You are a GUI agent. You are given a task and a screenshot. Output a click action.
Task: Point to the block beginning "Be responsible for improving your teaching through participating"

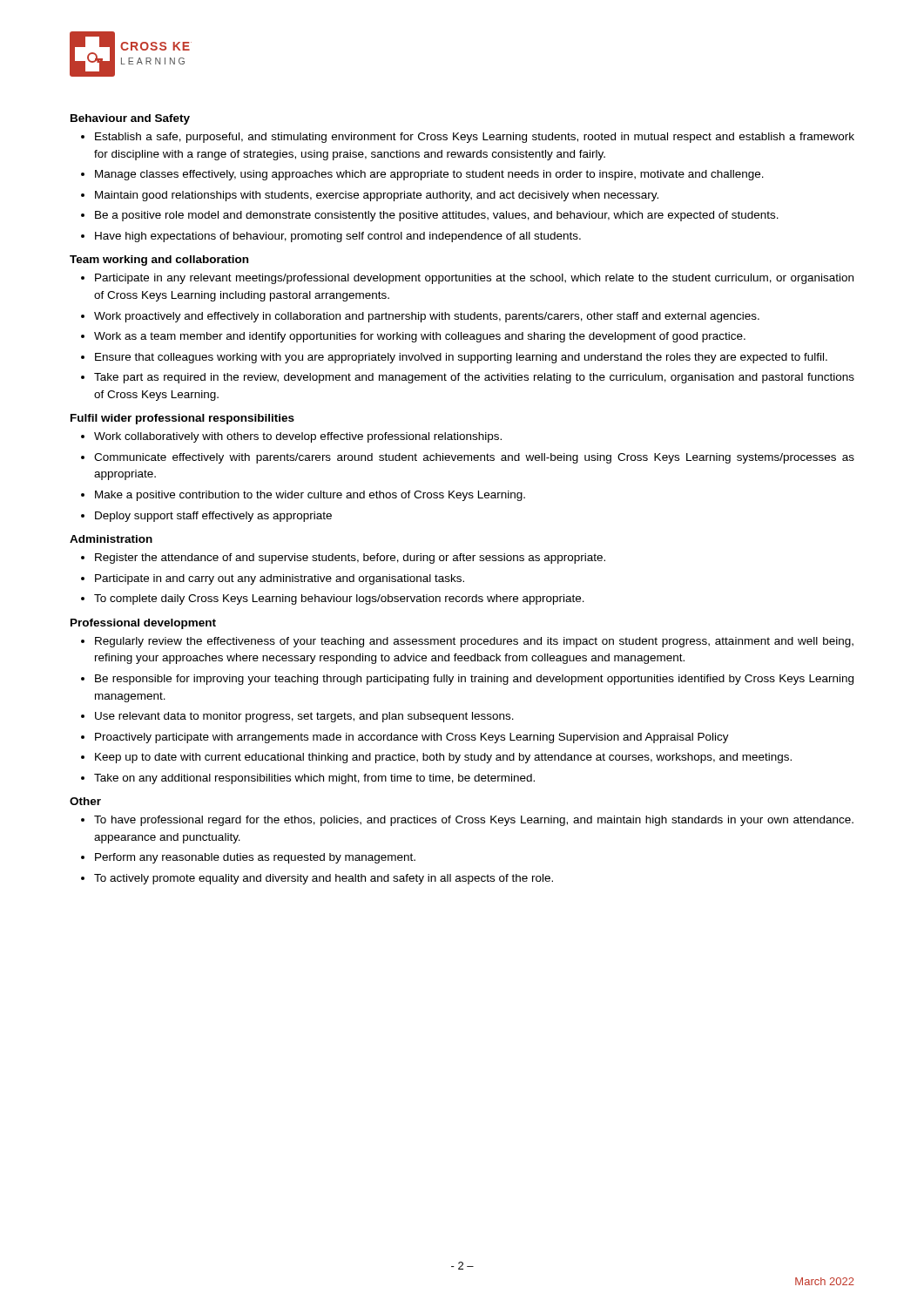tap(474, 687)
